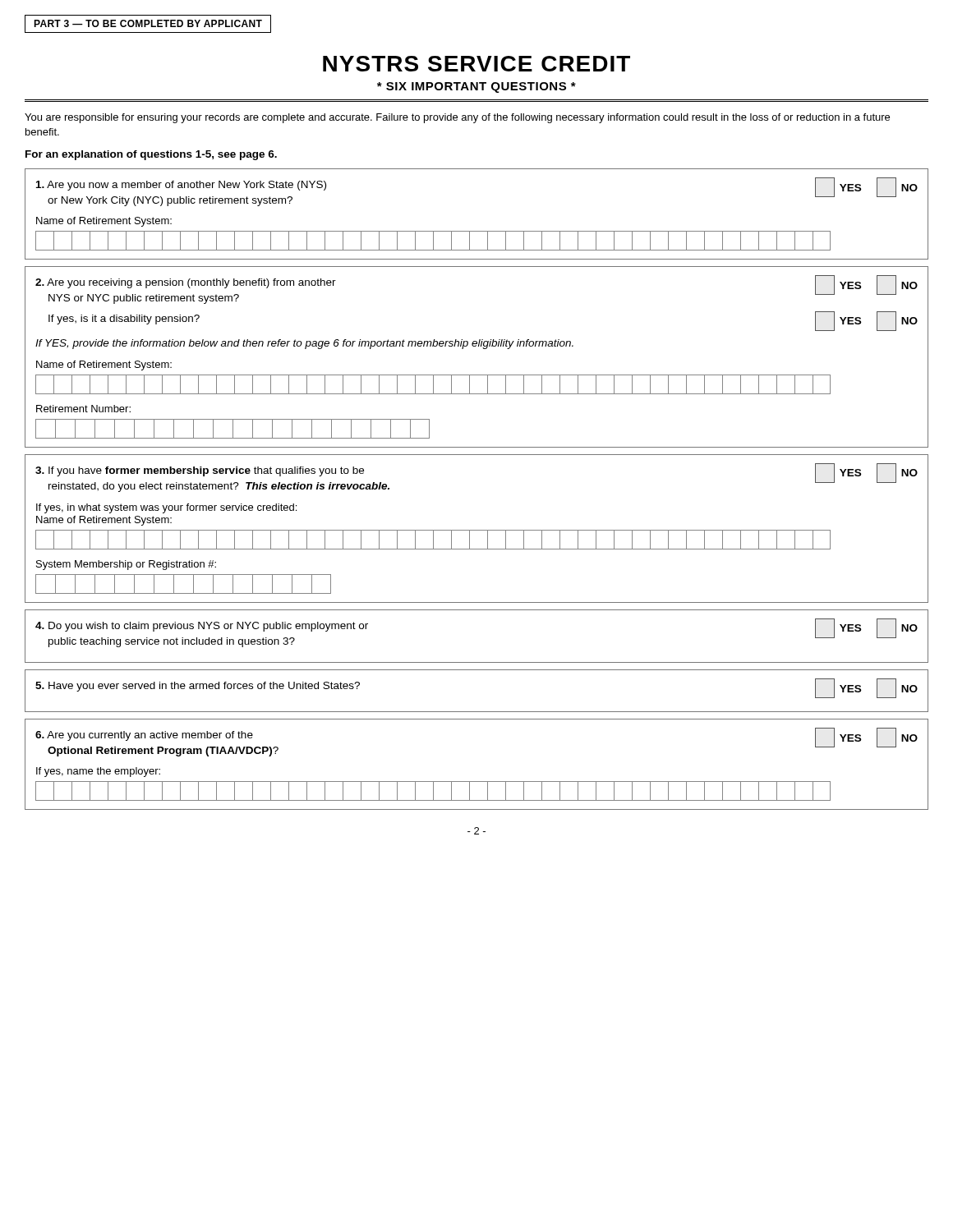Locate the block of text that opens with "Have you ever served"
Image resolution: width=953 pixels, height=1232 pixels.
pos(83,687)
